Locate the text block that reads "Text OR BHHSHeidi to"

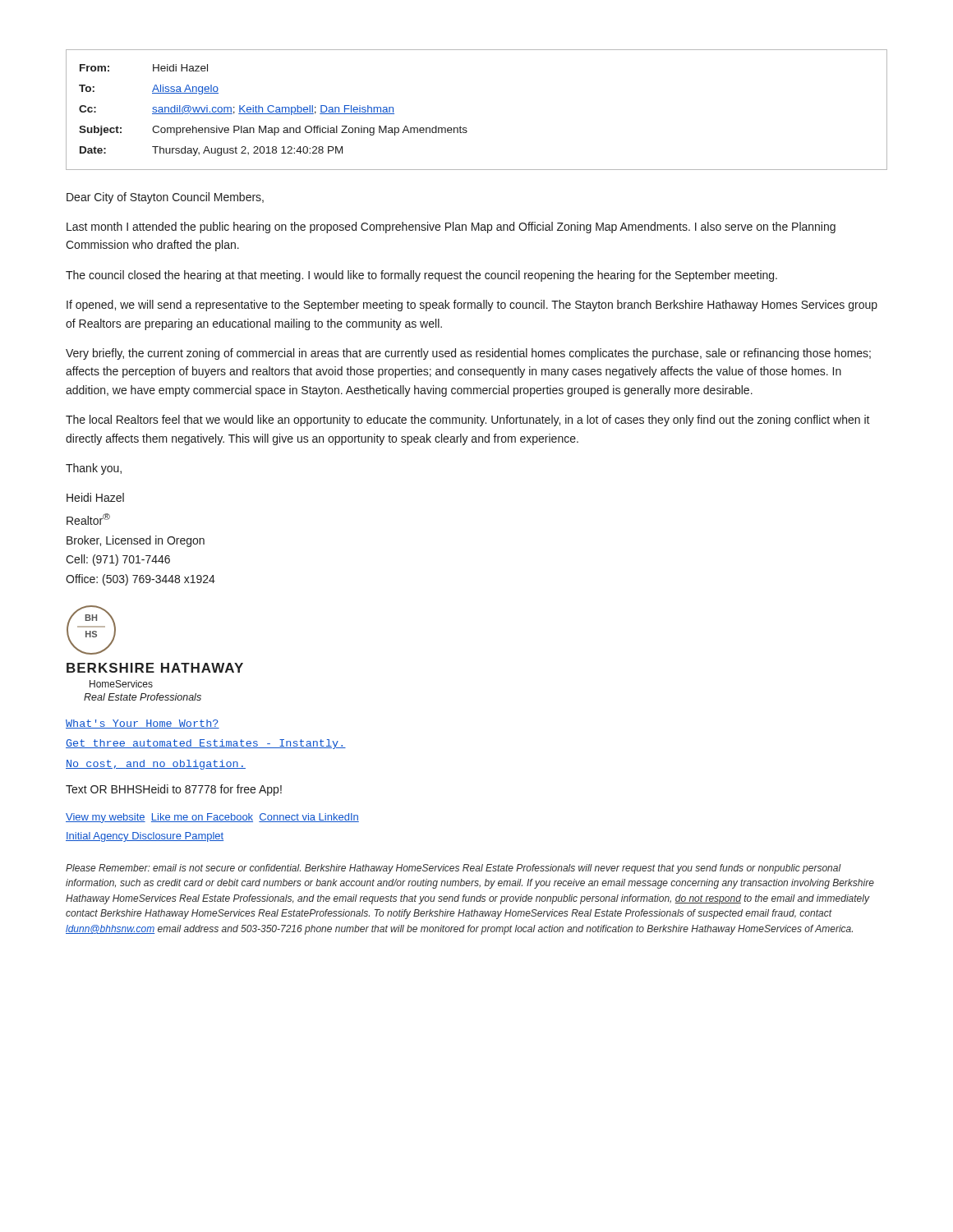coord(174,789)
